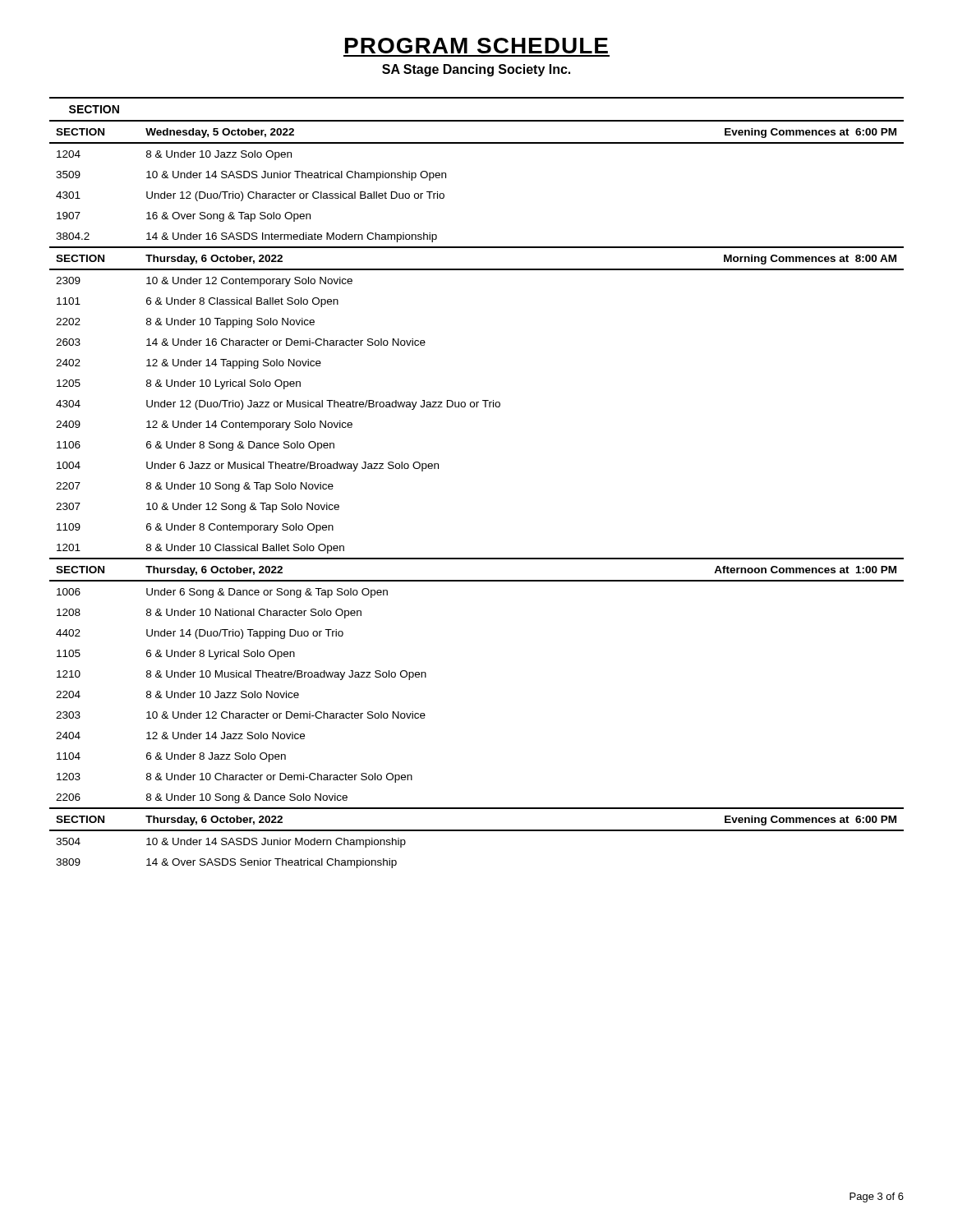Select the section header that reads "SA Stage Dancing Society Inc."
The image size is (953, 1232).
(x=476, y=69)
